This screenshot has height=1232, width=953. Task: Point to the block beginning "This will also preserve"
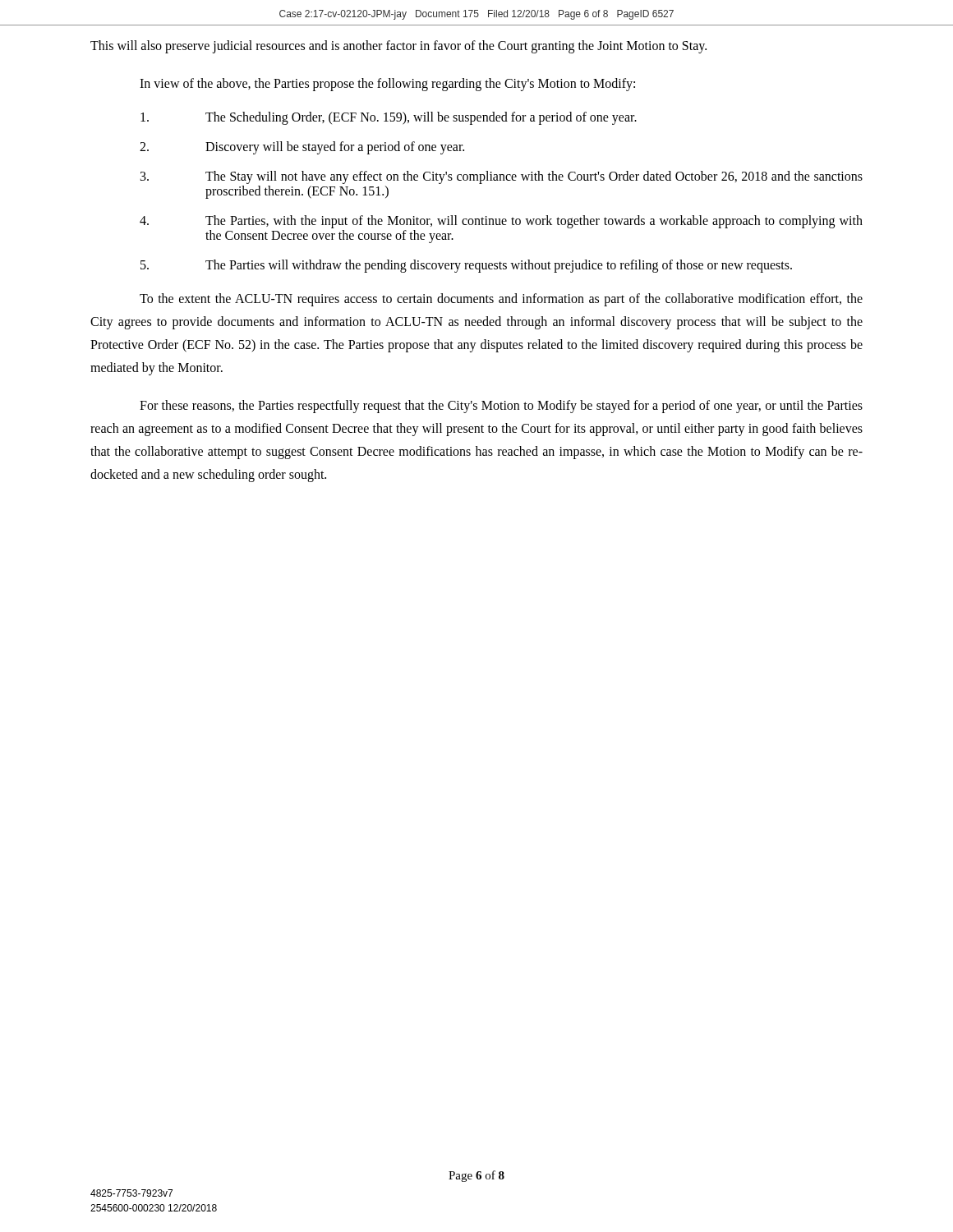pyautogui.click(x=476, y=46)
